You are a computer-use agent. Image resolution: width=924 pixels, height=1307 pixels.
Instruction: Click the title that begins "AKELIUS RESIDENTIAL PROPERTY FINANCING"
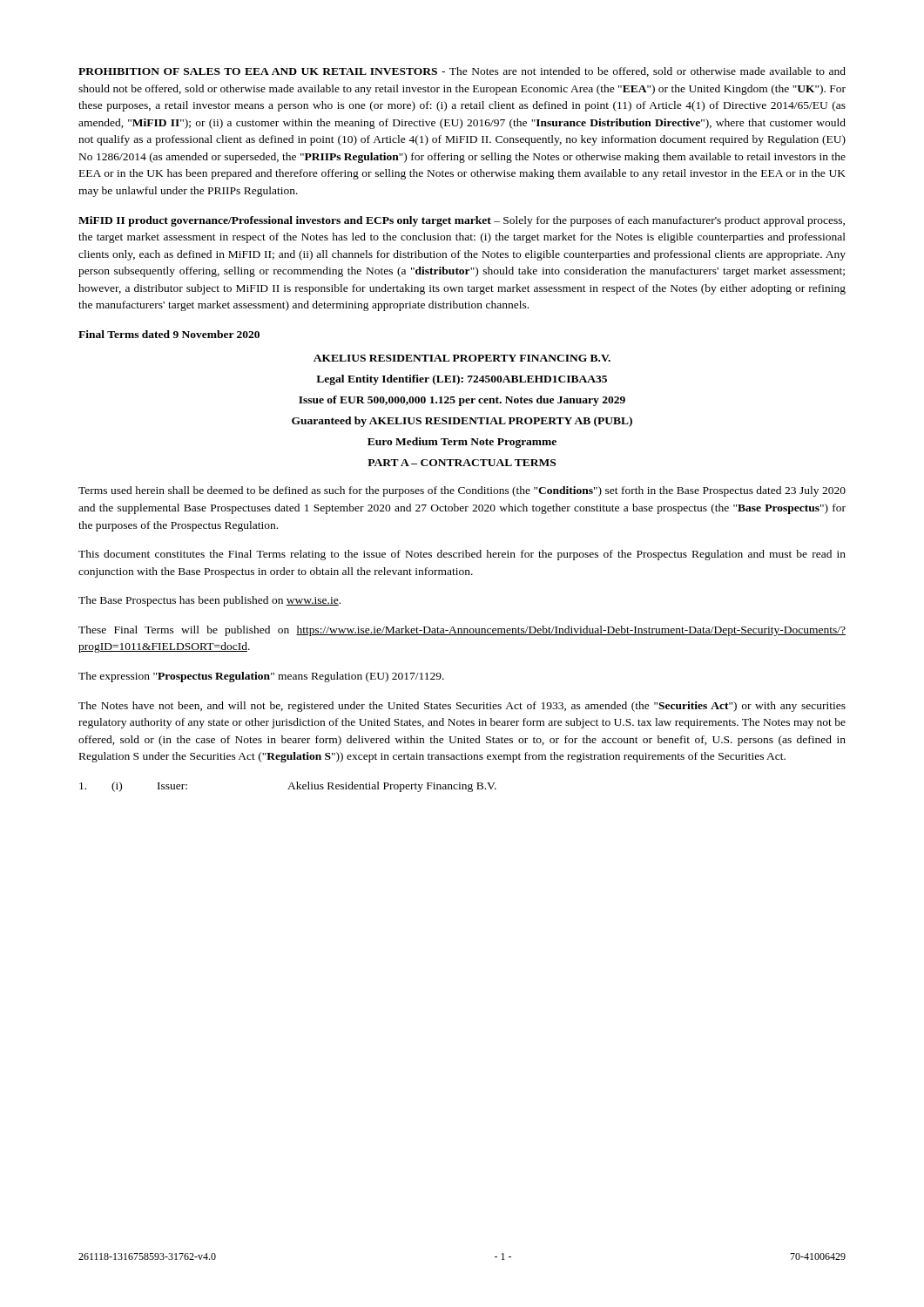tap(462, 358)
